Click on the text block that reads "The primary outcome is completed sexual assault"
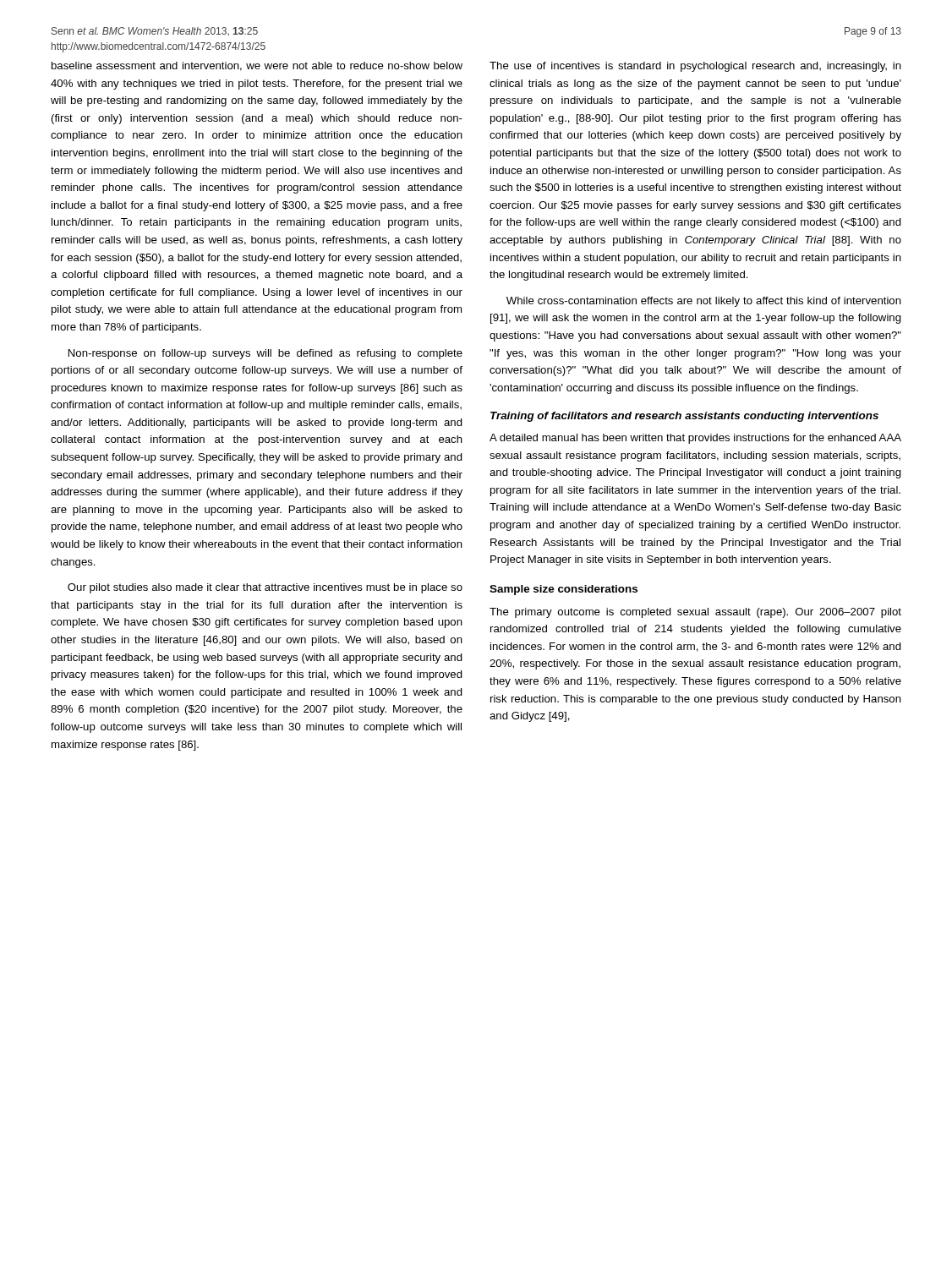Image resolution: width=952 pixels, height=1268 pixels. tap(695, 664)
